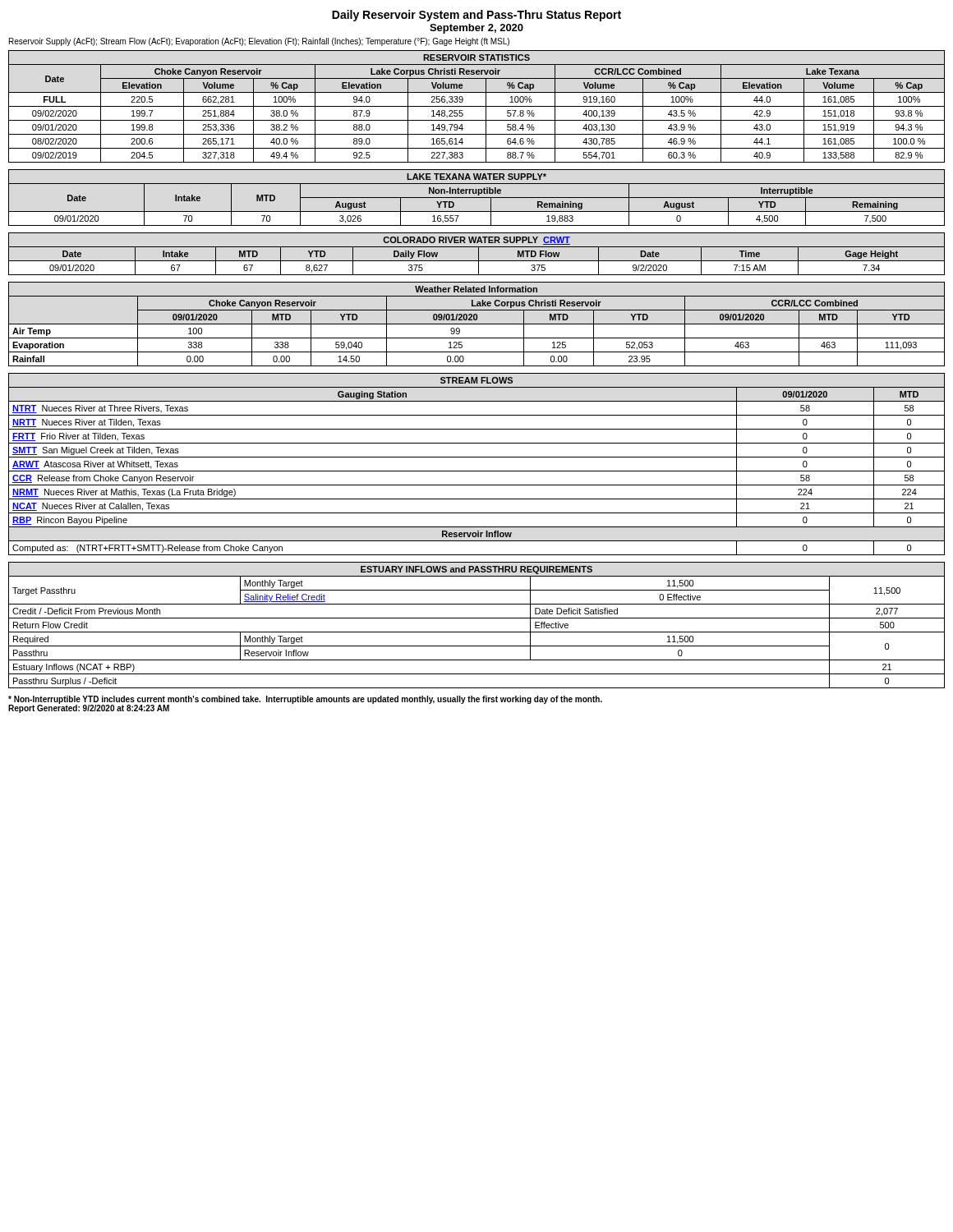Find the table that mentions "NRMT Nueces River at"
This screenshot has width=953, height=1232.
[476, 464]
